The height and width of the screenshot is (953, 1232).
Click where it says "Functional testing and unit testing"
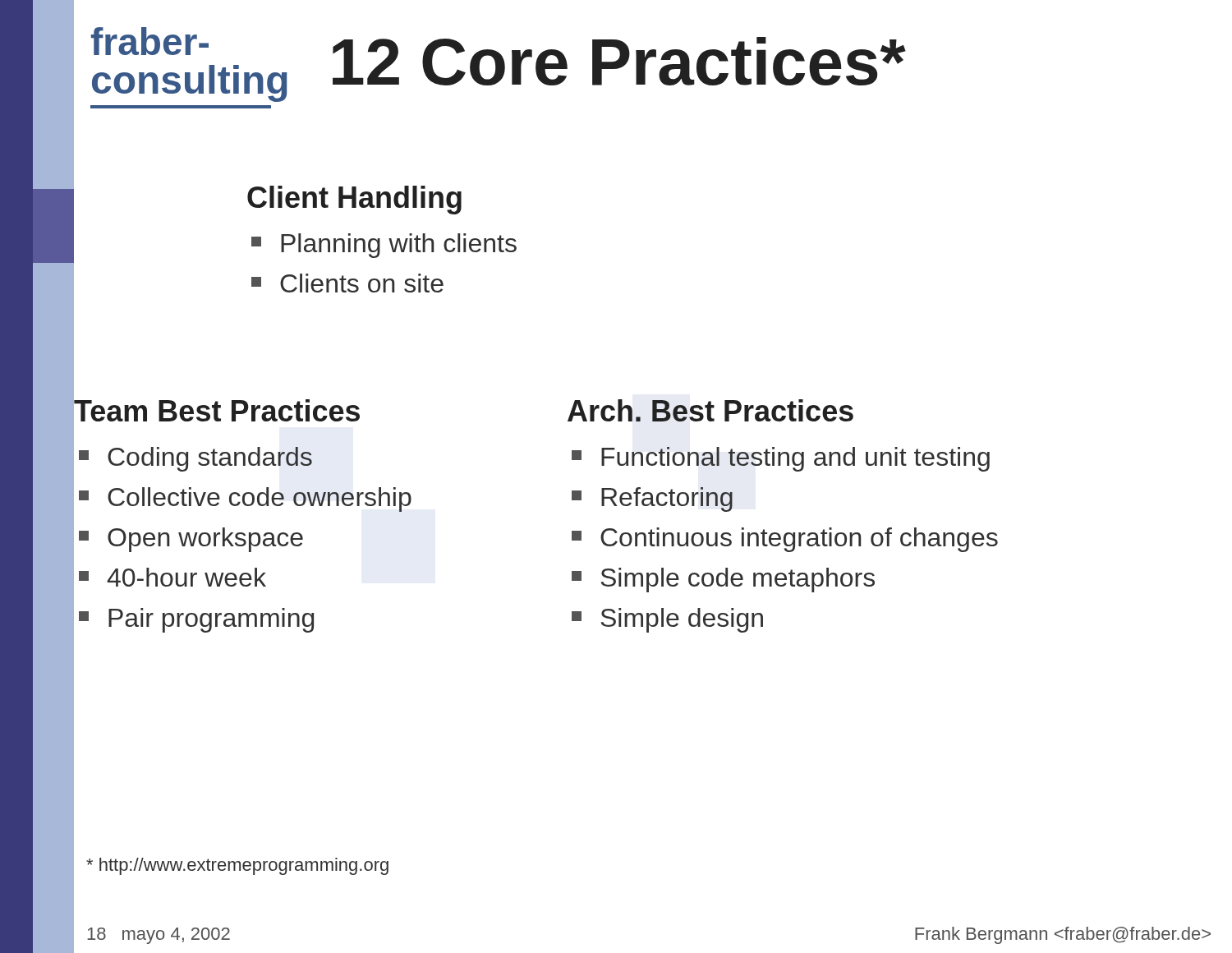(x=795, y=457)
